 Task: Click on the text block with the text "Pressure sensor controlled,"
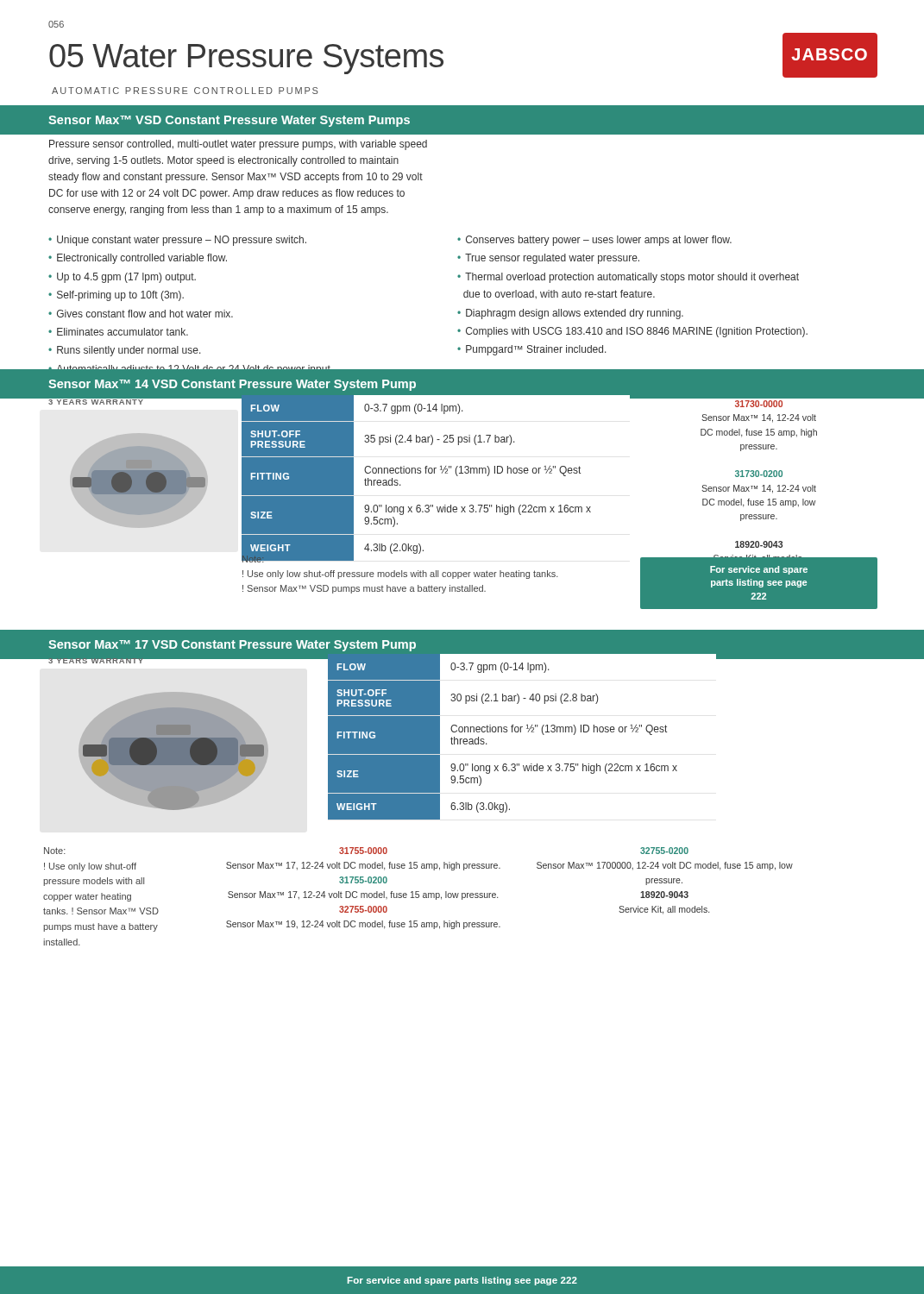coord(238,177)
